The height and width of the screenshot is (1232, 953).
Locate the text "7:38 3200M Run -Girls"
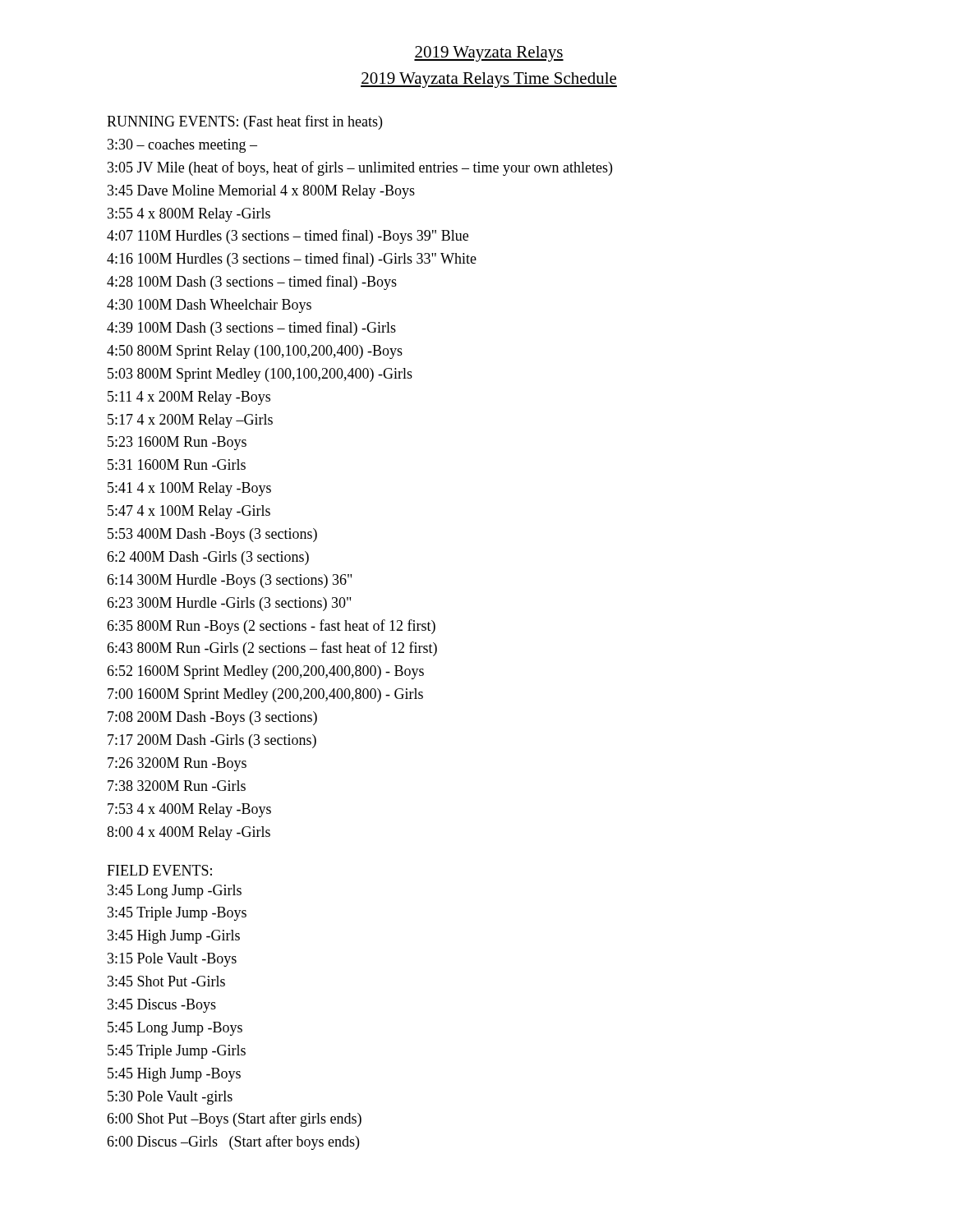coord(176,786)
